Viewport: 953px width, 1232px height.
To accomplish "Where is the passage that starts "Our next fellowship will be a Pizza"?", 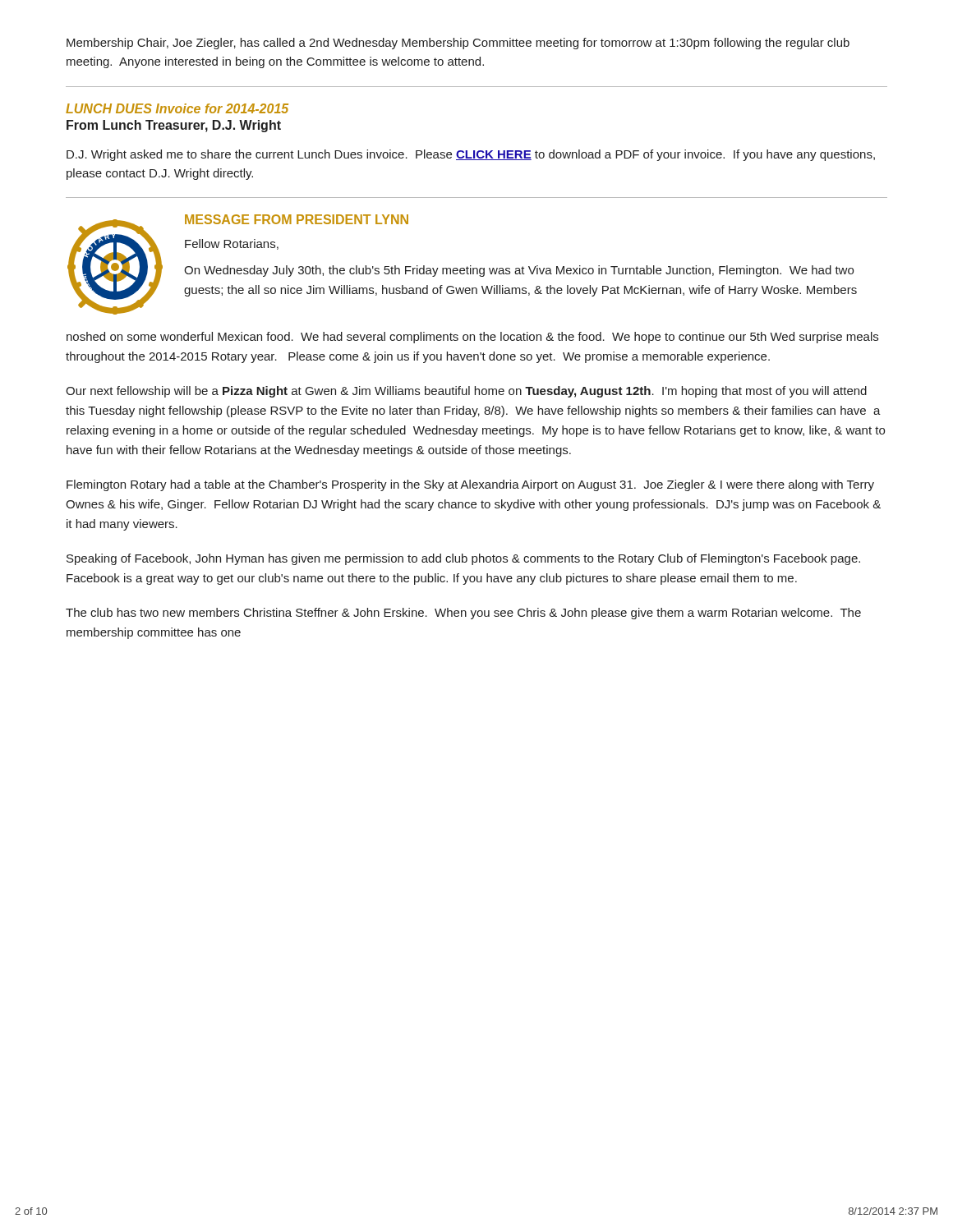I will 476,420.
